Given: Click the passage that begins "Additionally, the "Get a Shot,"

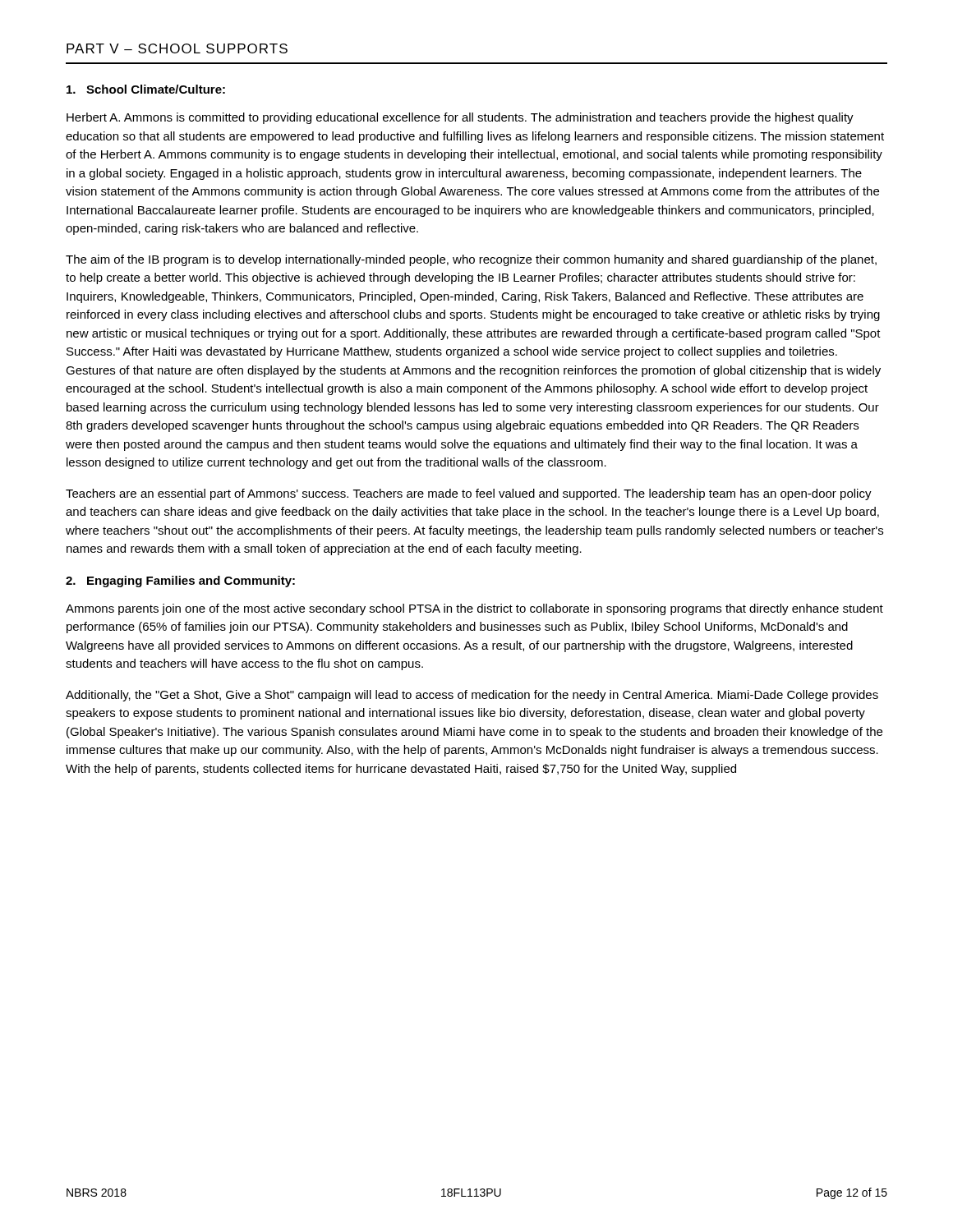Looking at the screenshot, I should point(476,732).
